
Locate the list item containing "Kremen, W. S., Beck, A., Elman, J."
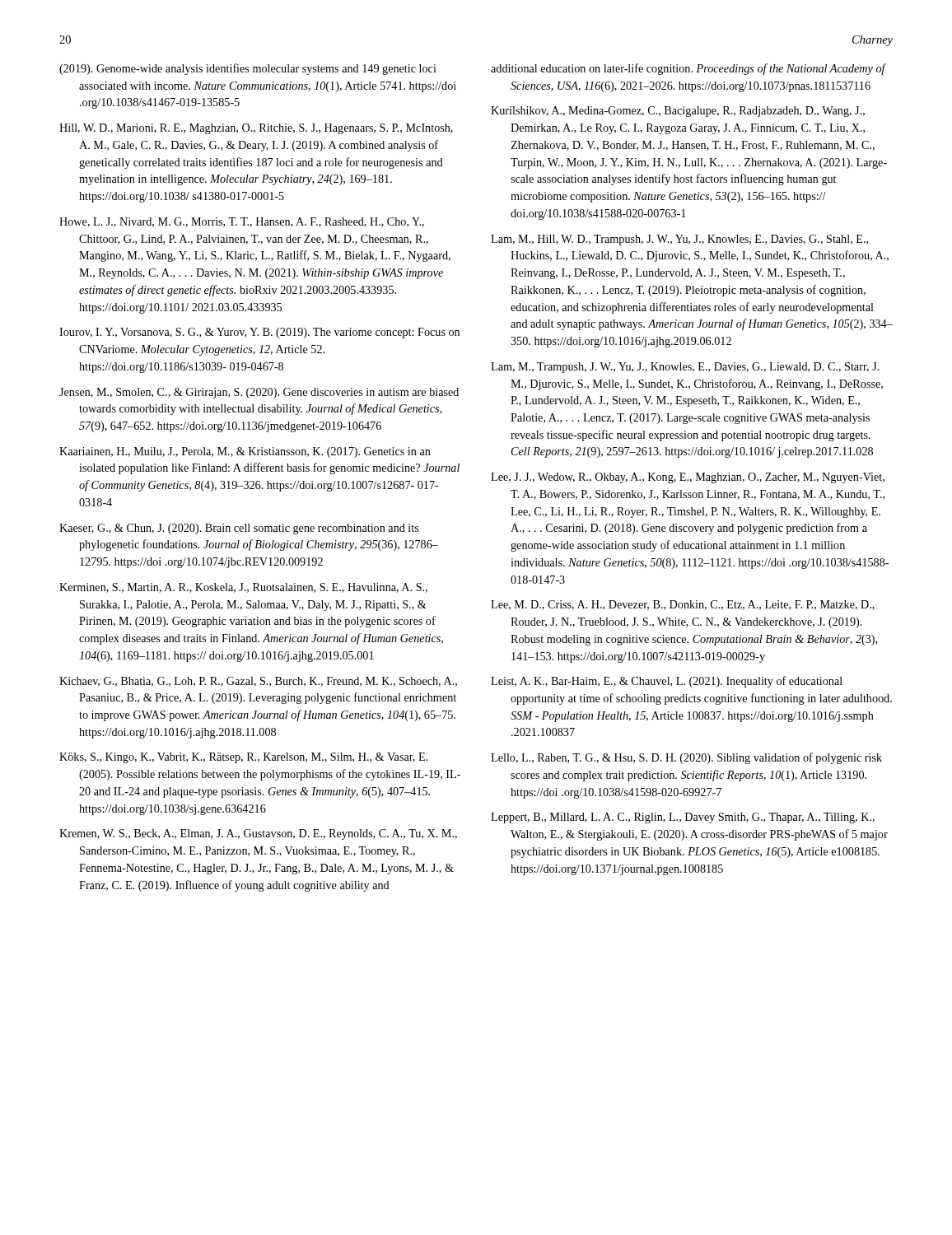(258, 859)
